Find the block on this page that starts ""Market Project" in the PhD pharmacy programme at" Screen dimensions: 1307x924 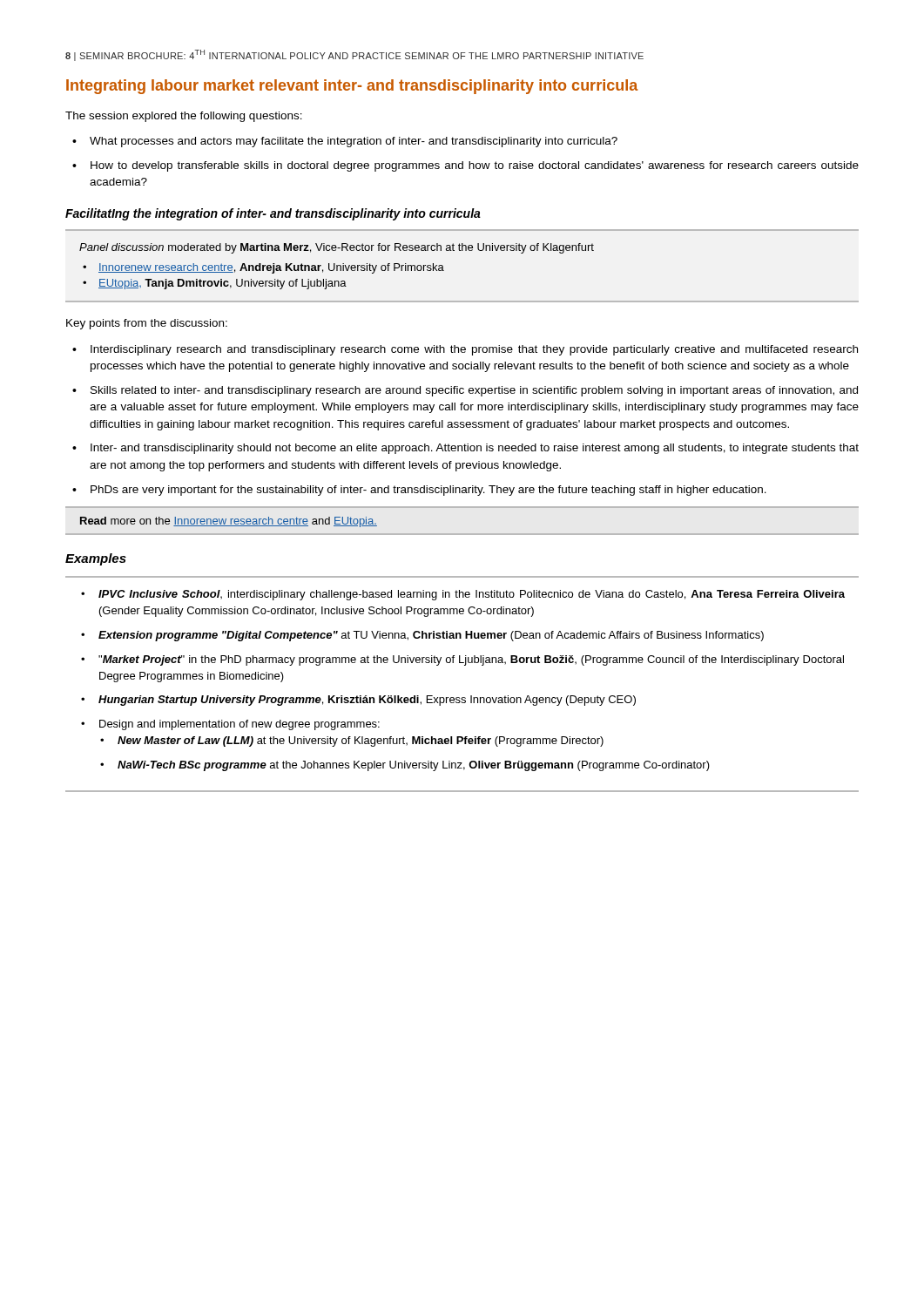click(472, 667)
